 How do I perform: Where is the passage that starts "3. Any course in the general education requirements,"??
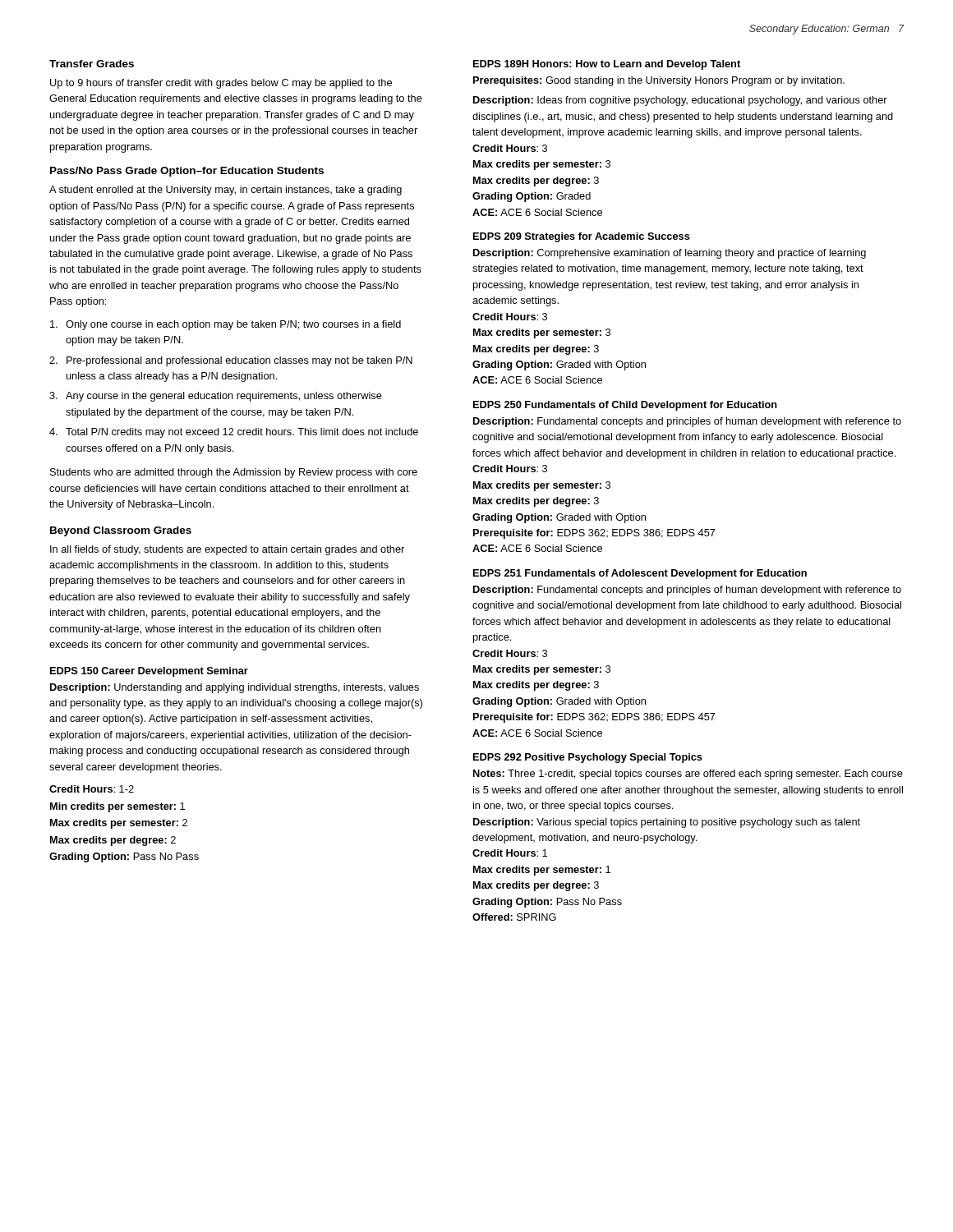pyautogui.click(x=236, y=404)
